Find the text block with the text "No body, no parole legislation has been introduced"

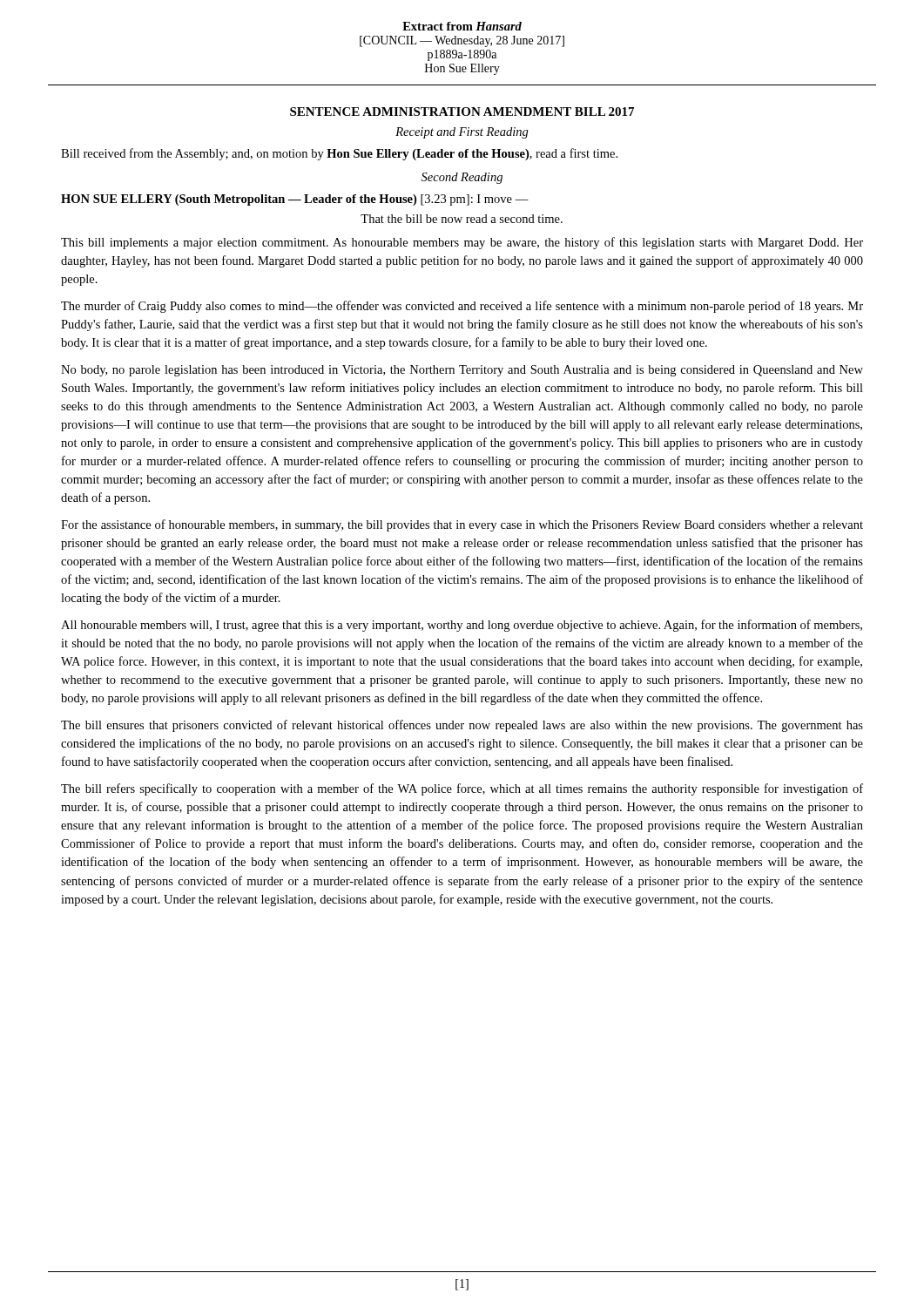pyautogui.click(x=462, y=434)
